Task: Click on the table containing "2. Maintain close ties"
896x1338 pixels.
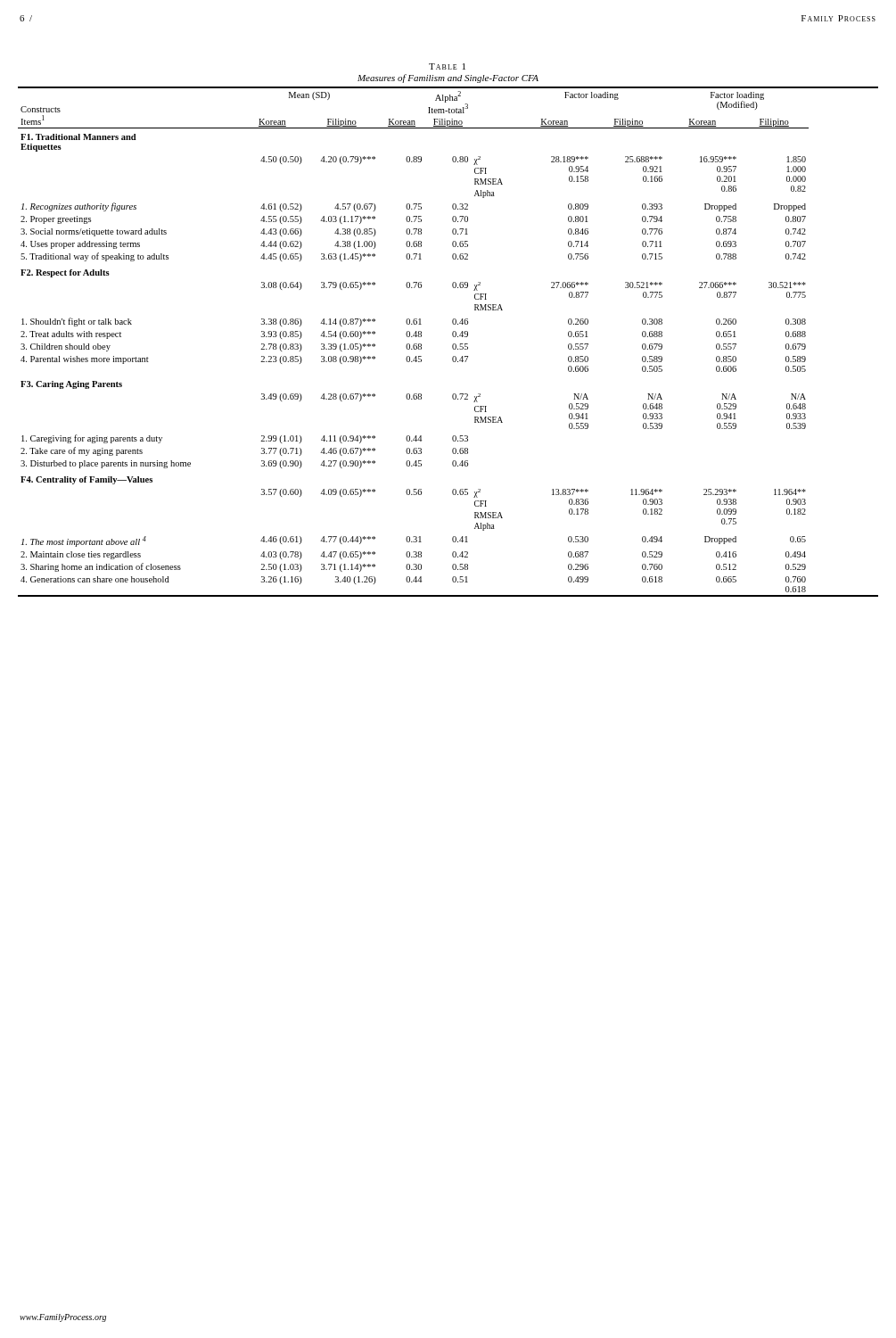Action: (448, 342)
